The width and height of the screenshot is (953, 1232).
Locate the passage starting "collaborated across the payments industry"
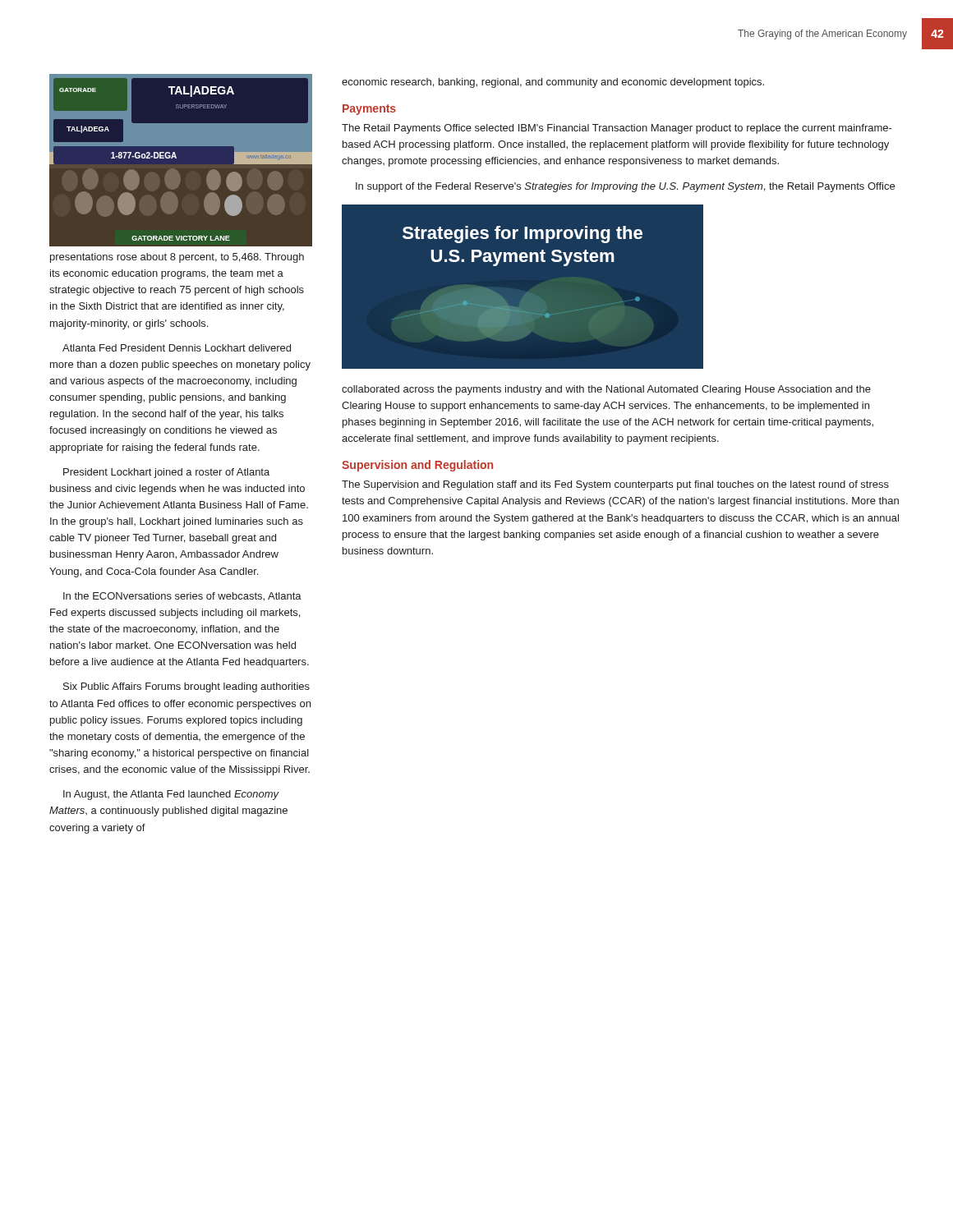click(x=608, y=414)
